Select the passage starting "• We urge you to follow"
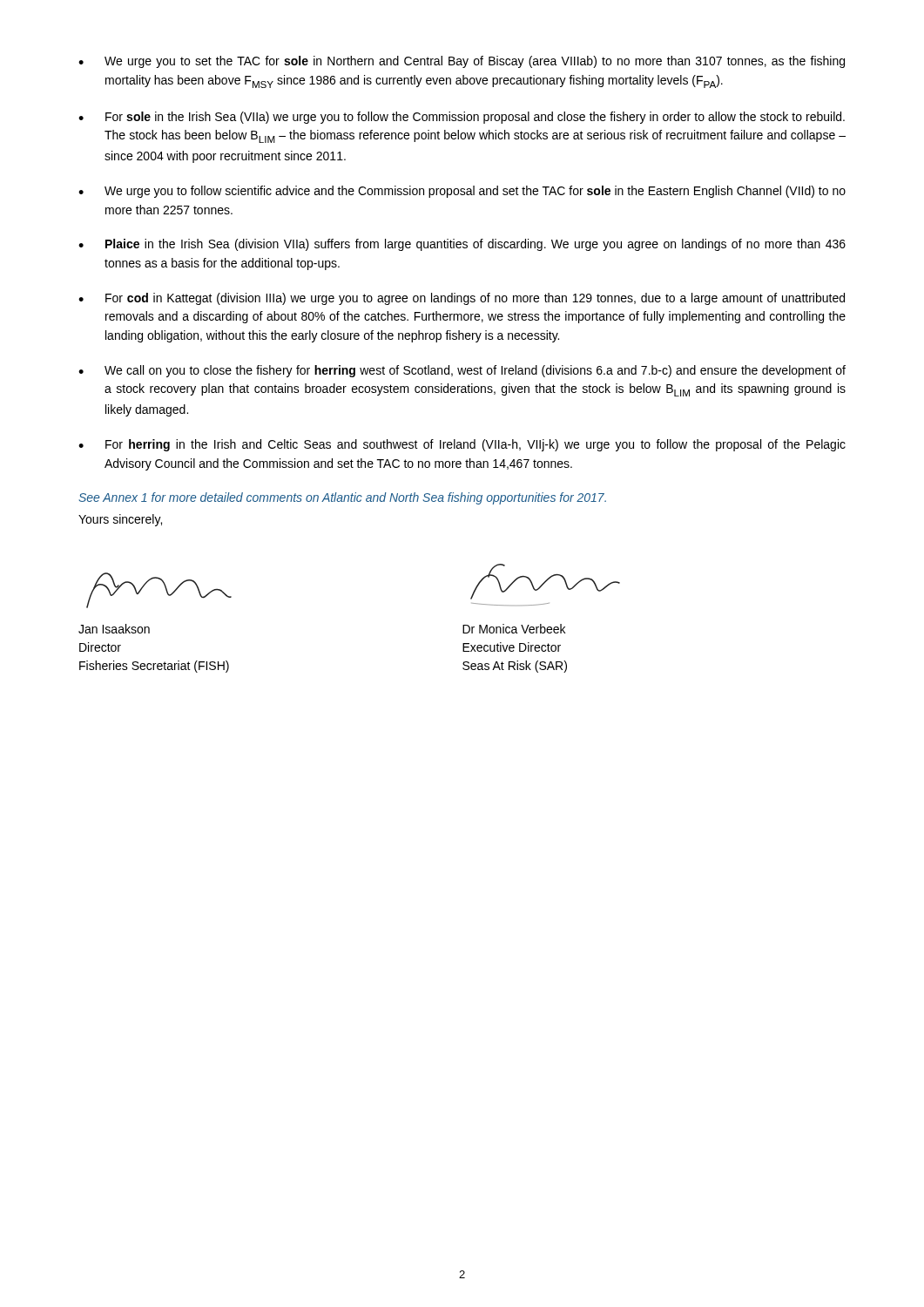The width and height of the screenshot is (924, 1307). 462,201
